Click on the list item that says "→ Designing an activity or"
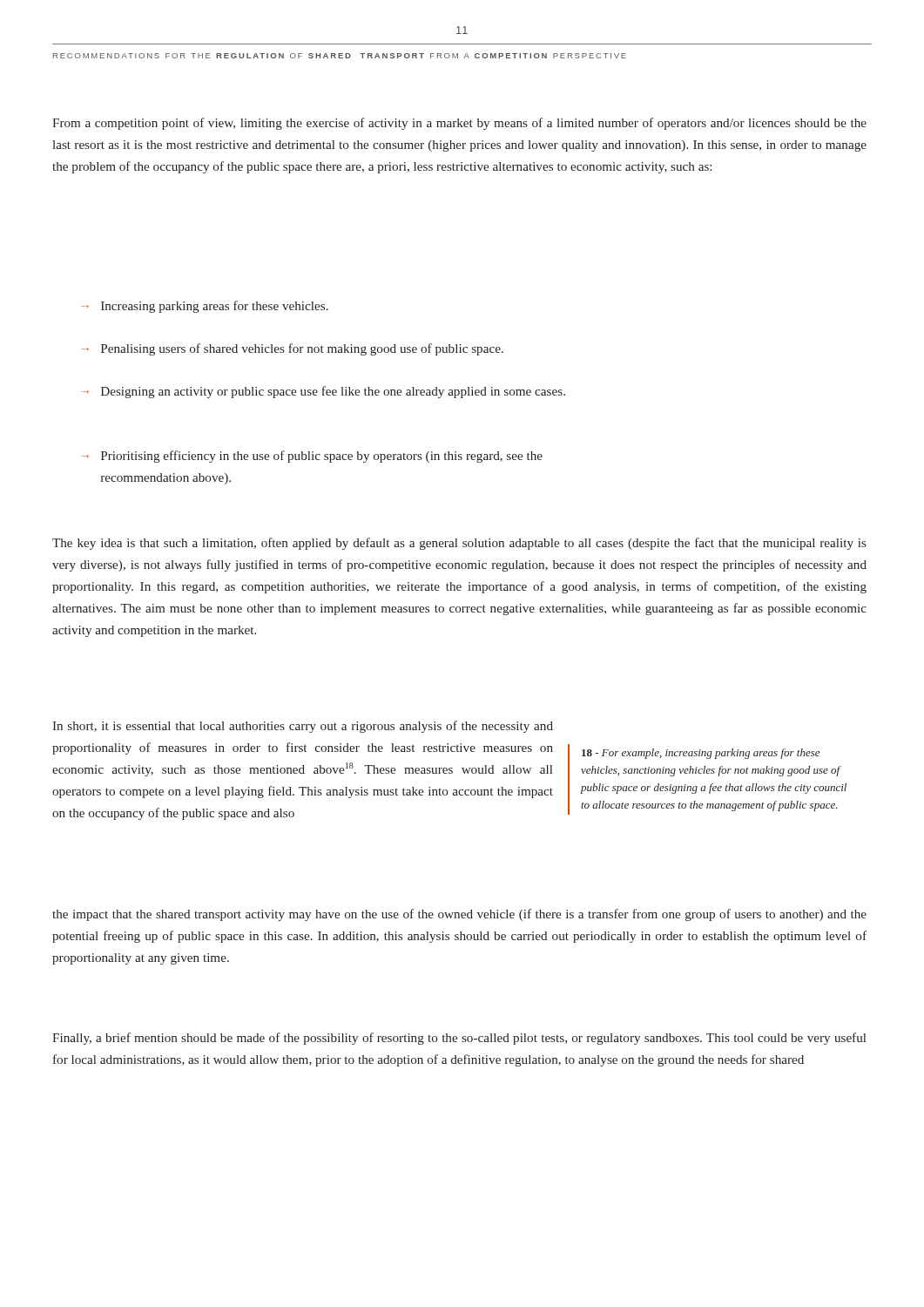 click(322, 391)
